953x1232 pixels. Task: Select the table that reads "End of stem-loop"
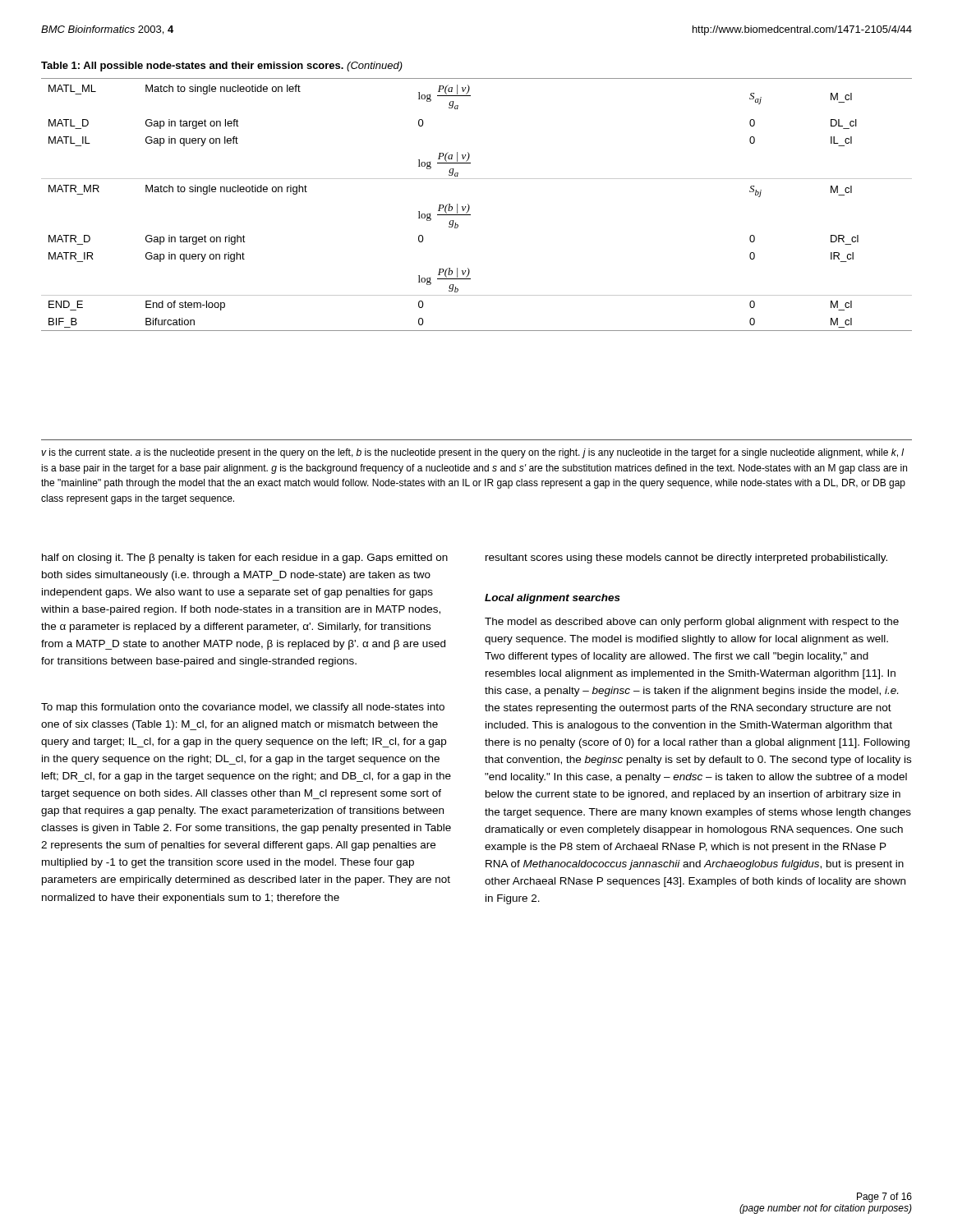tap(476, 204)
